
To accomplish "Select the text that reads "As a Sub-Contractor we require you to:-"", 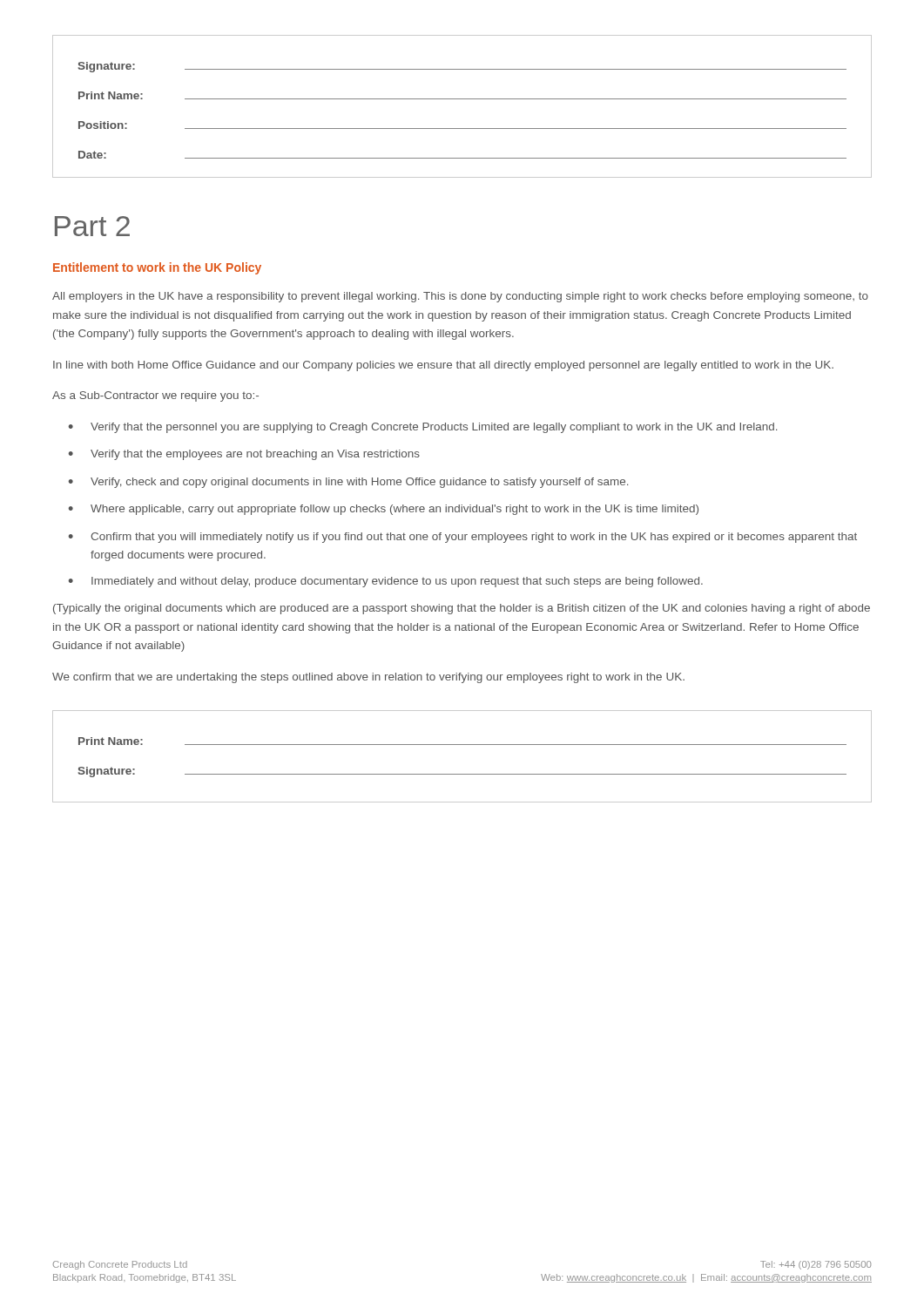I will (156, 395).
